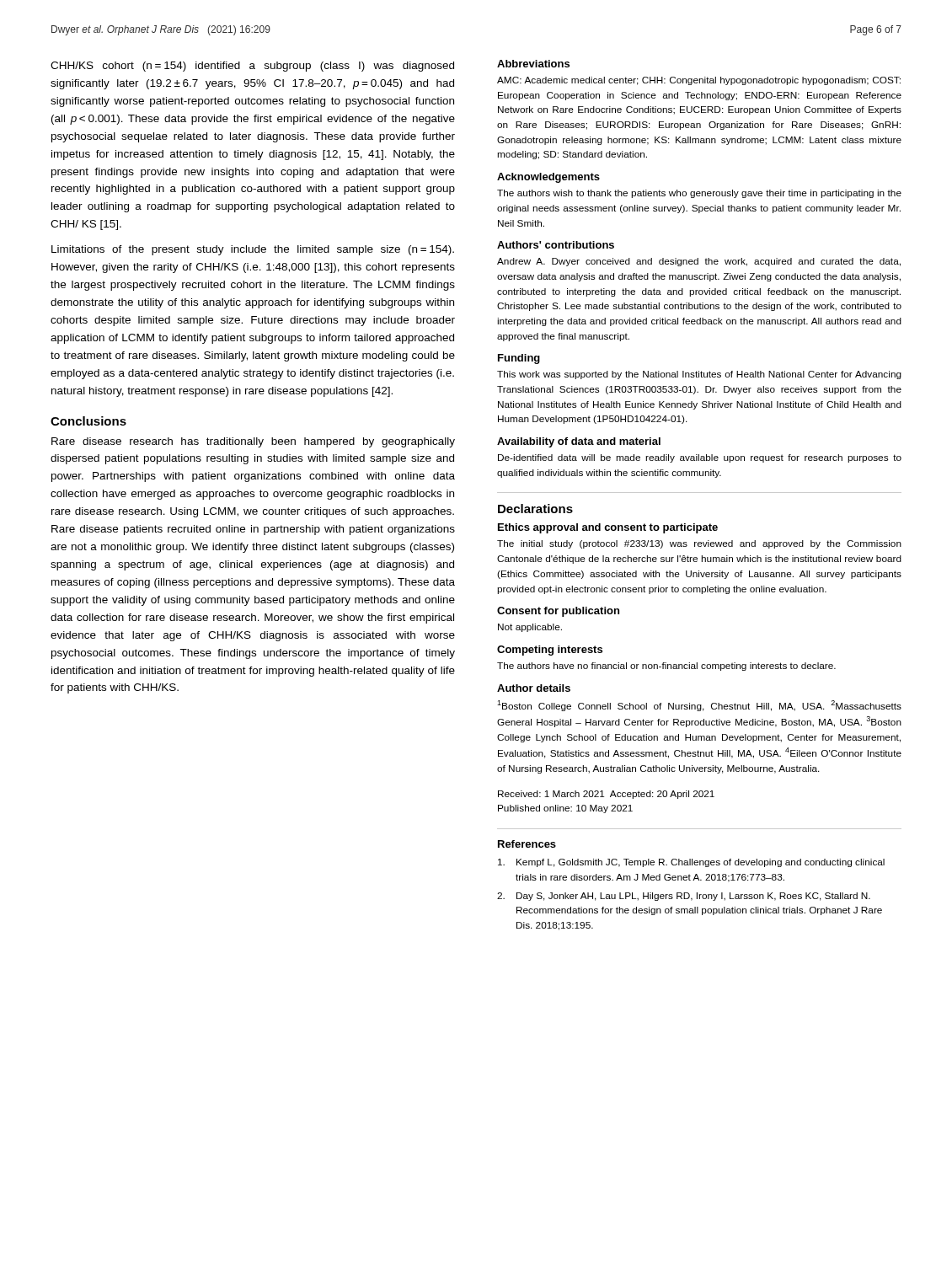Find the text block that reads "Rare disease research"
Image resolution: width=952 pixels, height=1264 pixels.
[x=253, y=565]
